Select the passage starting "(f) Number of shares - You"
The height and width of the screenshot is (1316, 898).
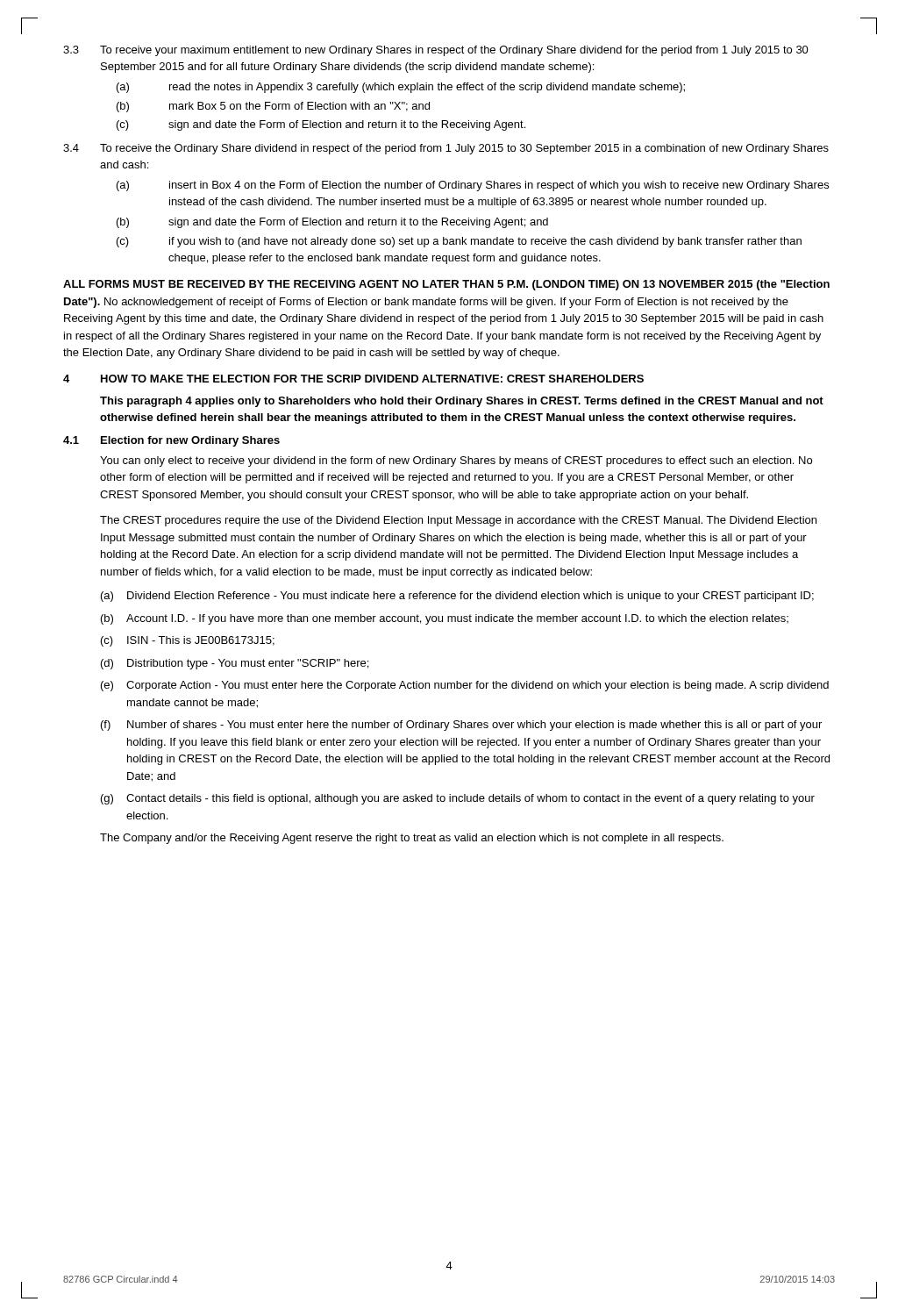point(467,750)
